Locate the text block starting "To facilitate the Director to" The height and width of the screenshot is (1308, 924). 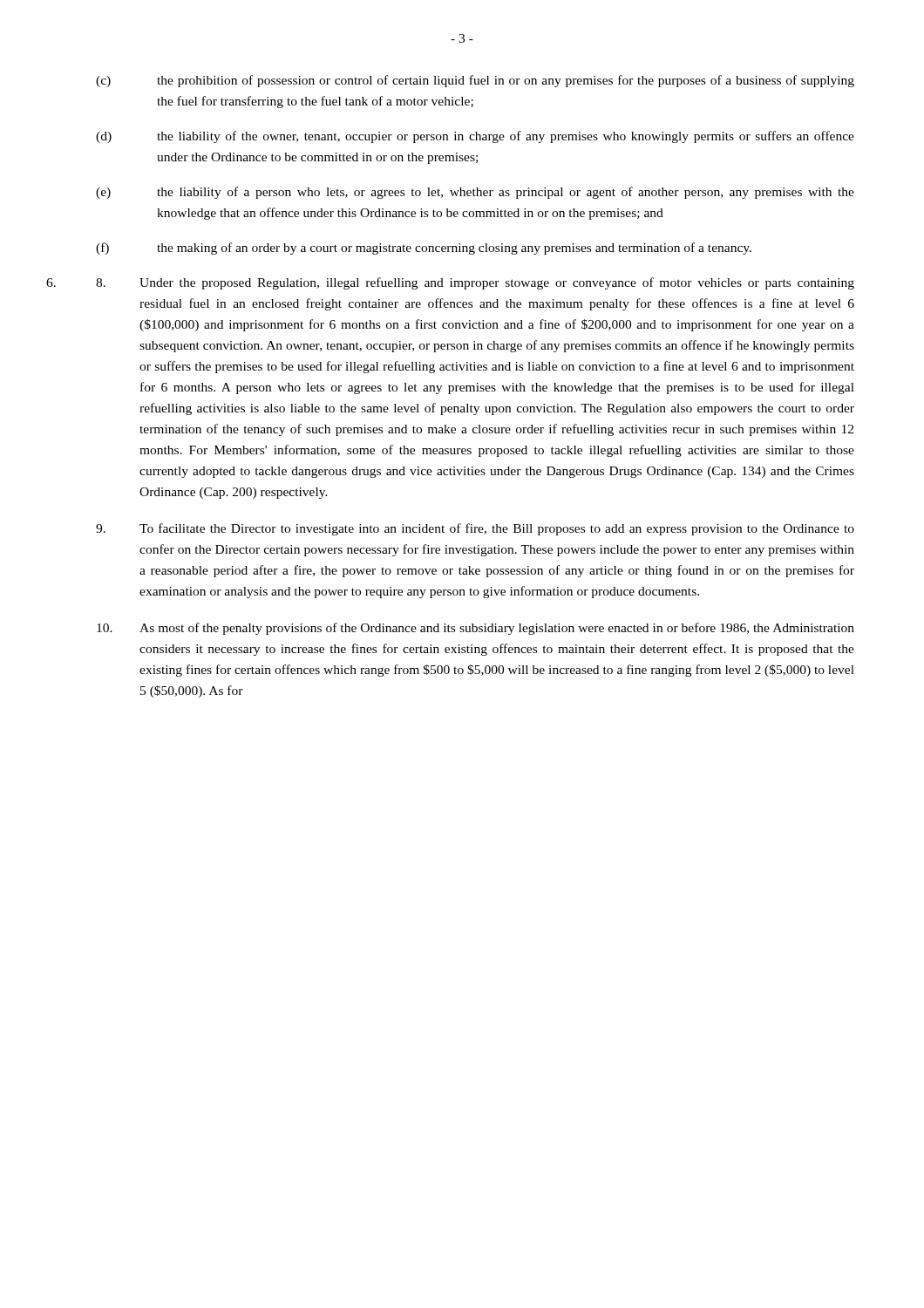point(475,560)
